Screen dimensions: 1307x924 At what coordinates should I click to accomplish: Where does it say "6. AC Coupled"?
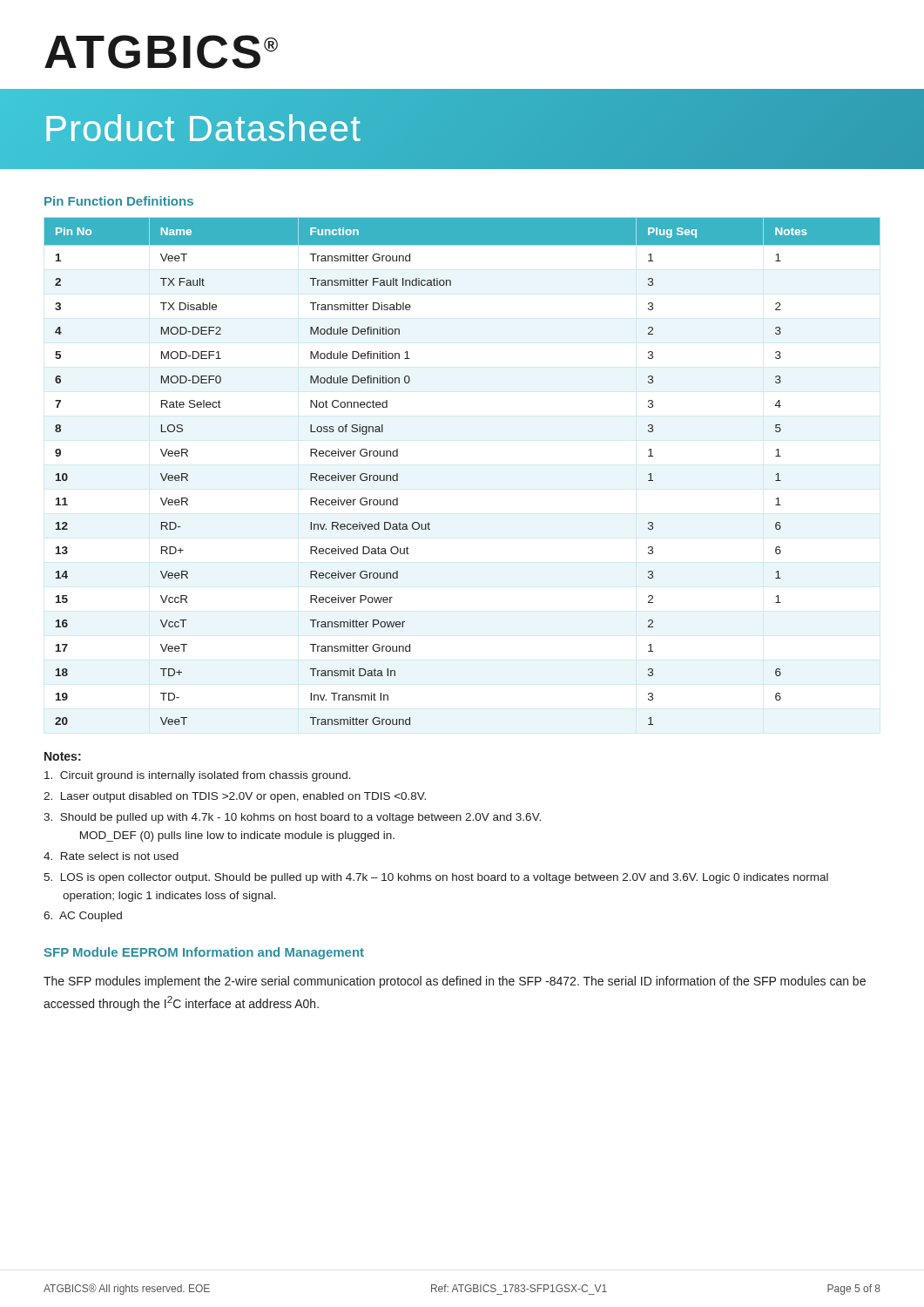click(x=83, y=916)
